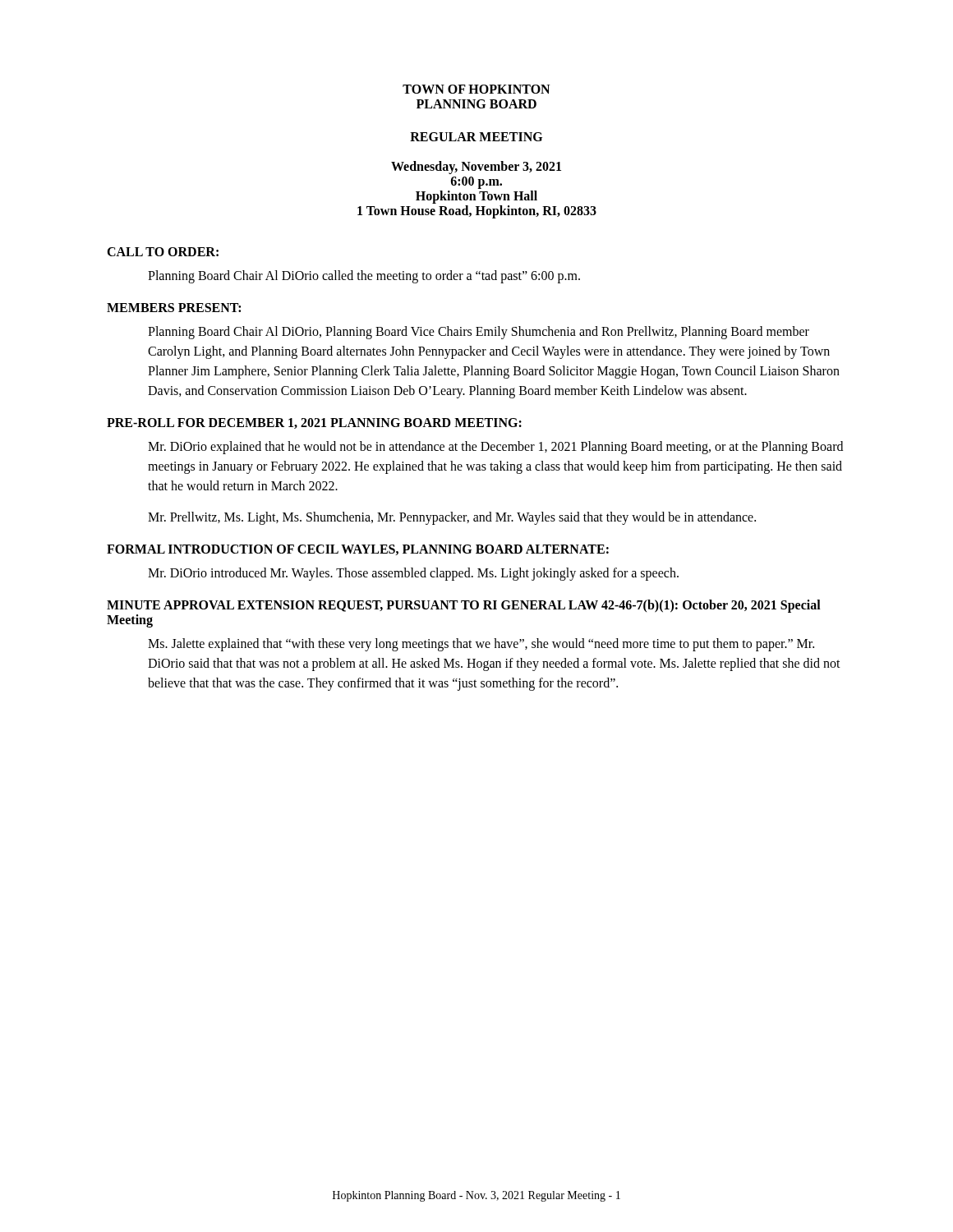
Task: Locate the region starting "Planning Board Chair Al DiOrio, Planning Board"
Action: coord(494,361)
